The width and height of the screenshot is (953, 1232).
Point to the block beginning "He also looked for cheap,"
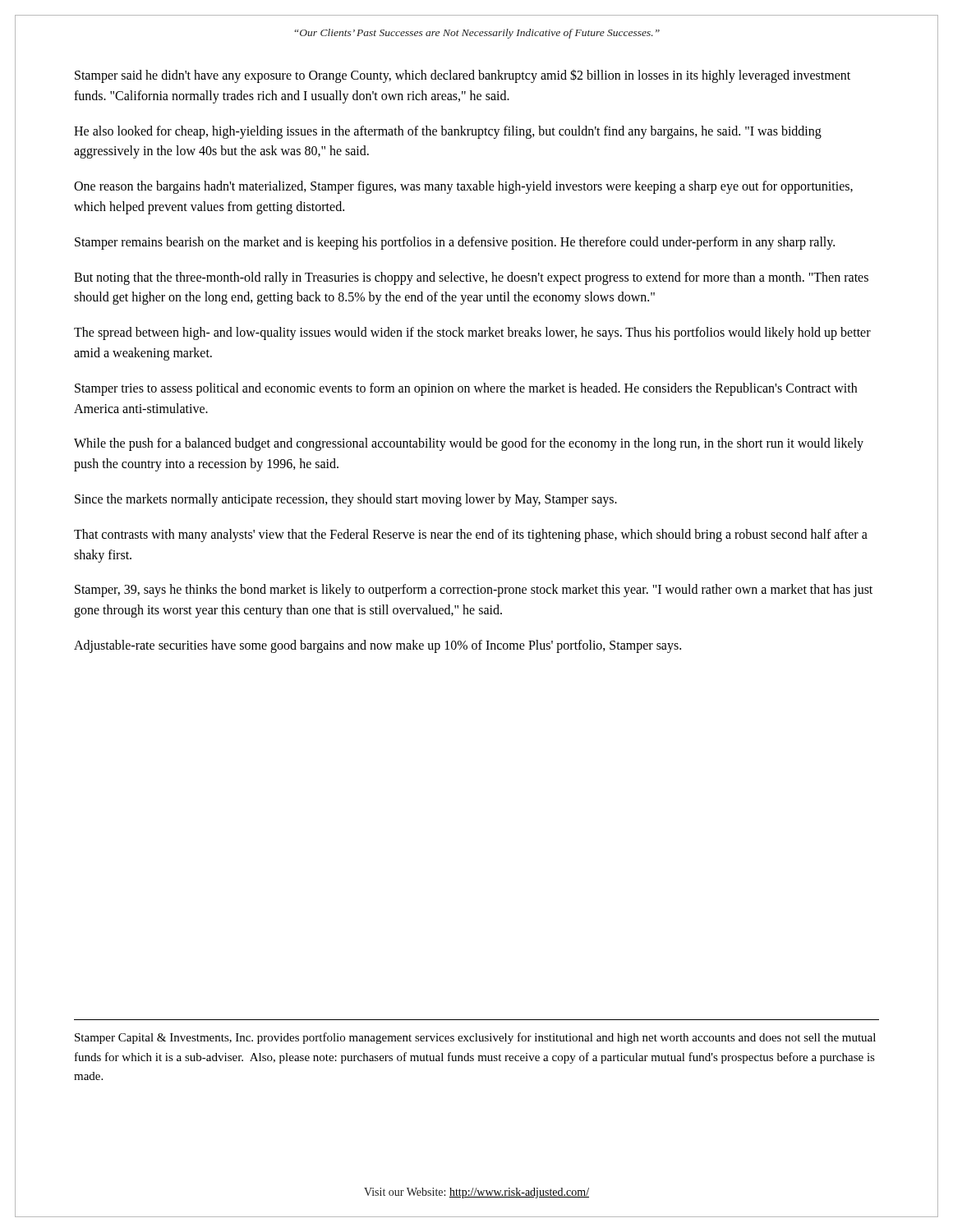(x=448, y=141)
